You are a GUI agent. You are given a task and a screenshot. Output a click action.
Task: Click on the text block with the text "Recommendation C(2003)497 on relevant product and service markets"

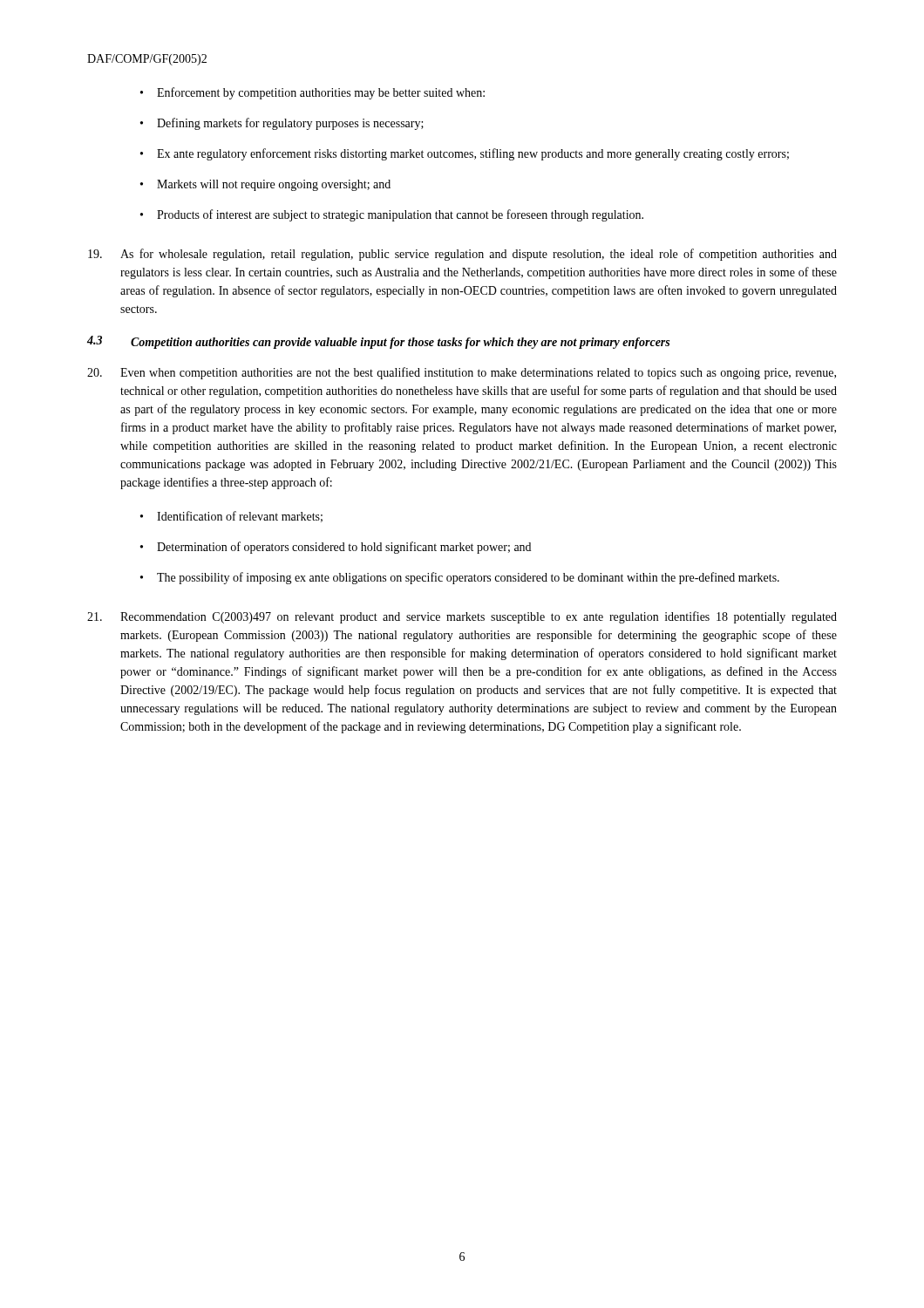point(462,672)
